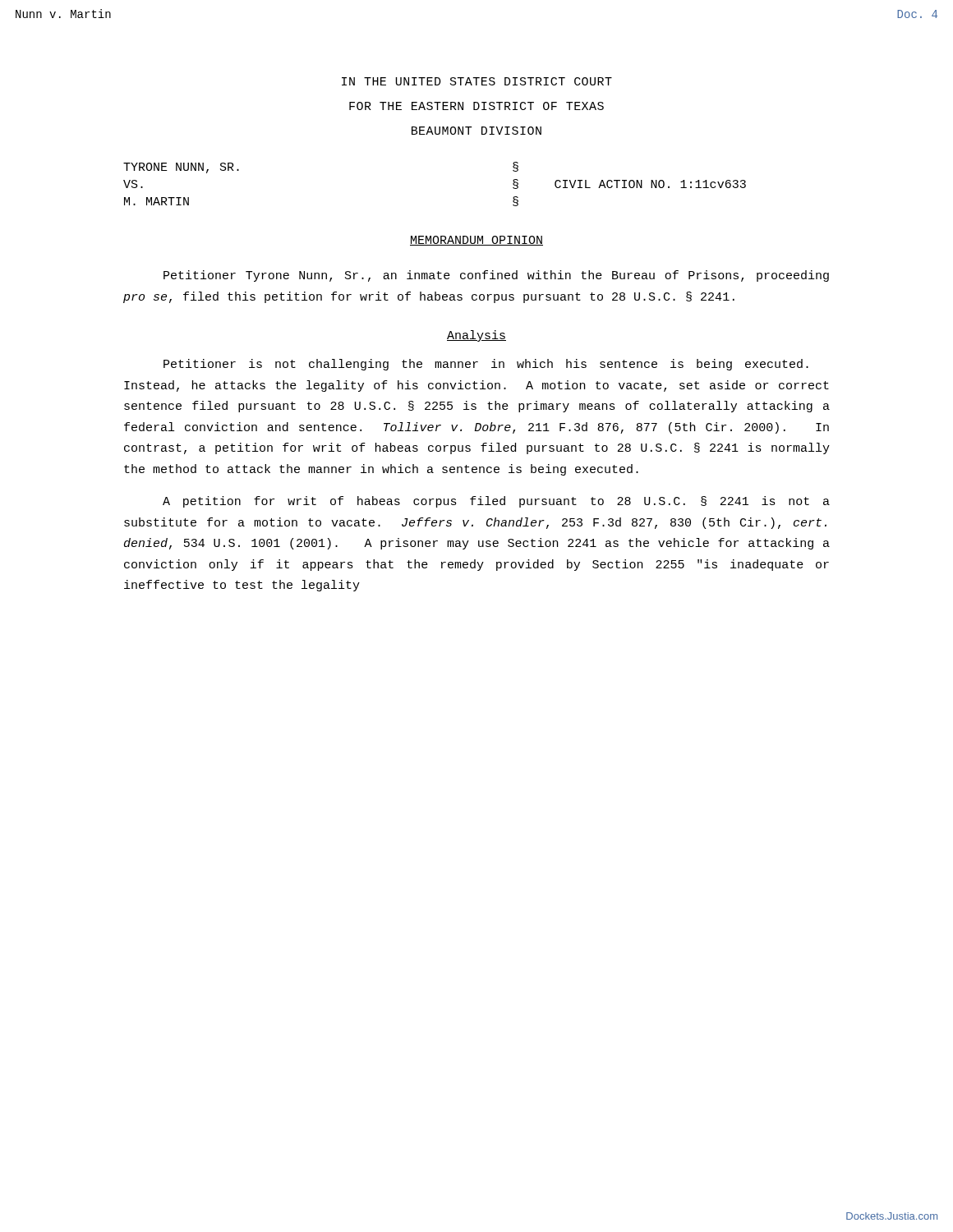Locate the block of text that opens with "Petitioner Tyrone Nunn, Sr., an inmate"
The image size is (953, 1232).
pyautogui.click(x=476, y=287)
